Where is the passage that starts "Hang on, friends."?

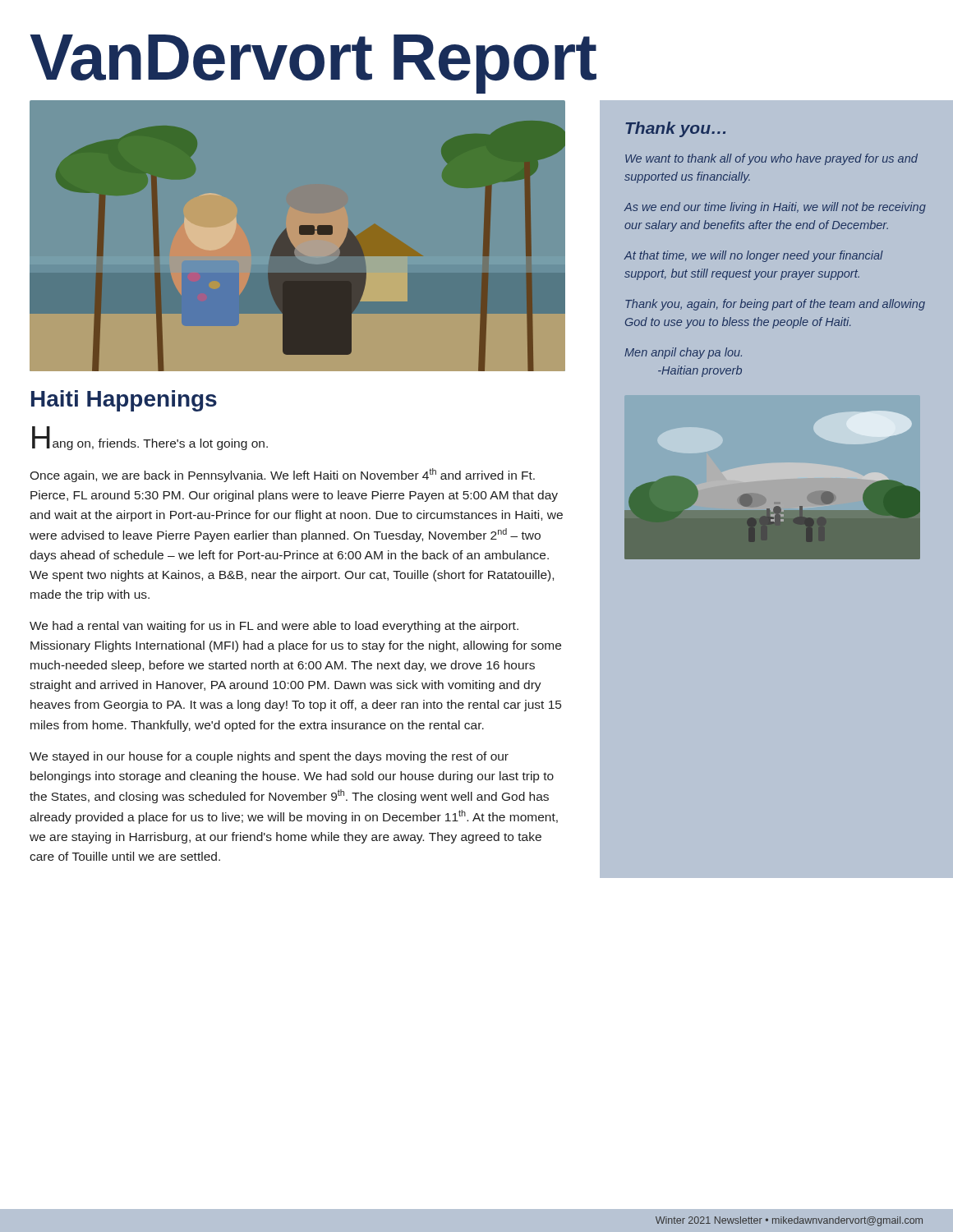tap(149, 438)
